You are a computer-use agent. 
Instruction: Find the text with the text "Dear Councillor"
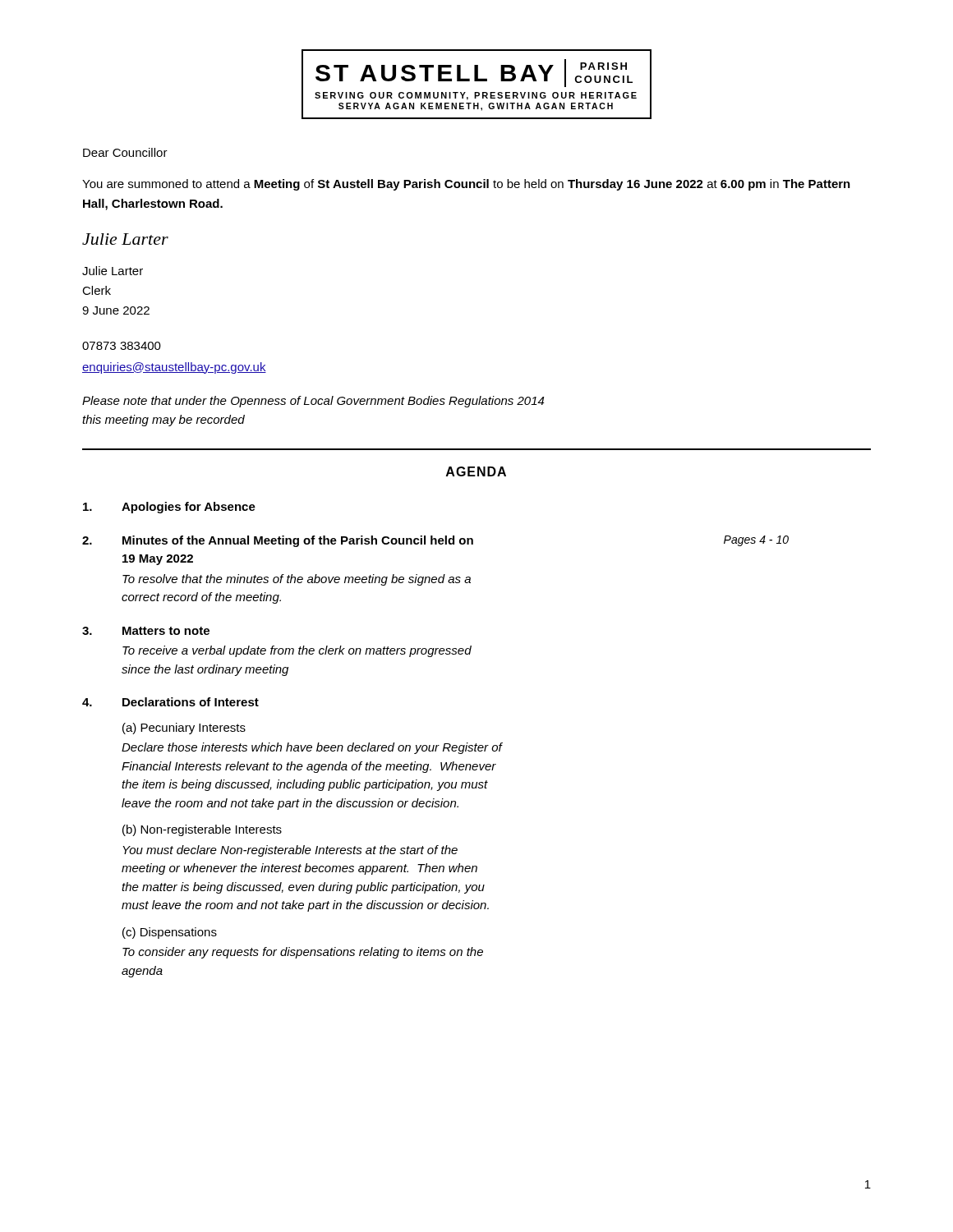pyautogui.click(x=125, y=152)
